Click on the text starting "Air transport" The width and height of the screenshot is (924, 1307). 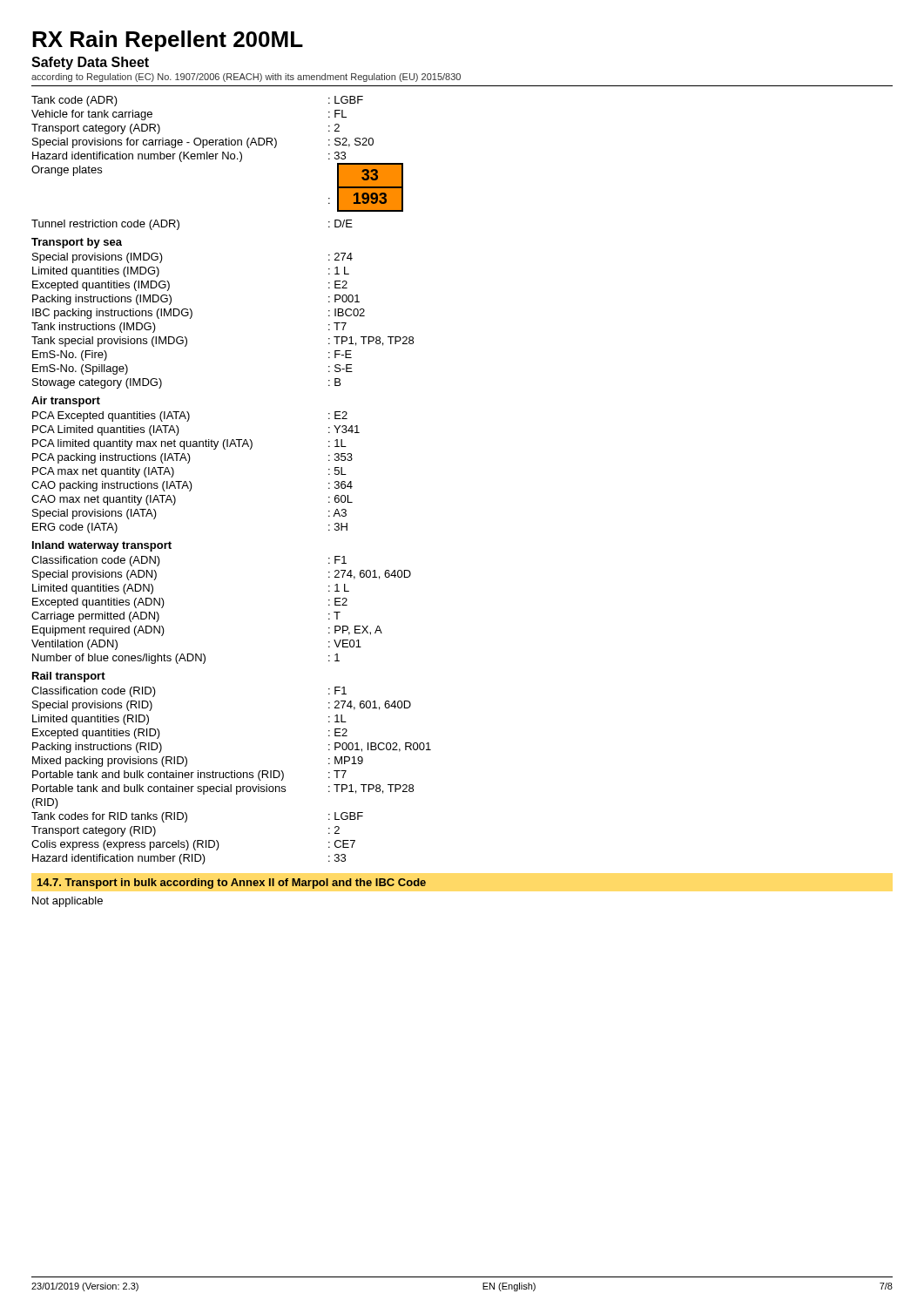(66, 400)
